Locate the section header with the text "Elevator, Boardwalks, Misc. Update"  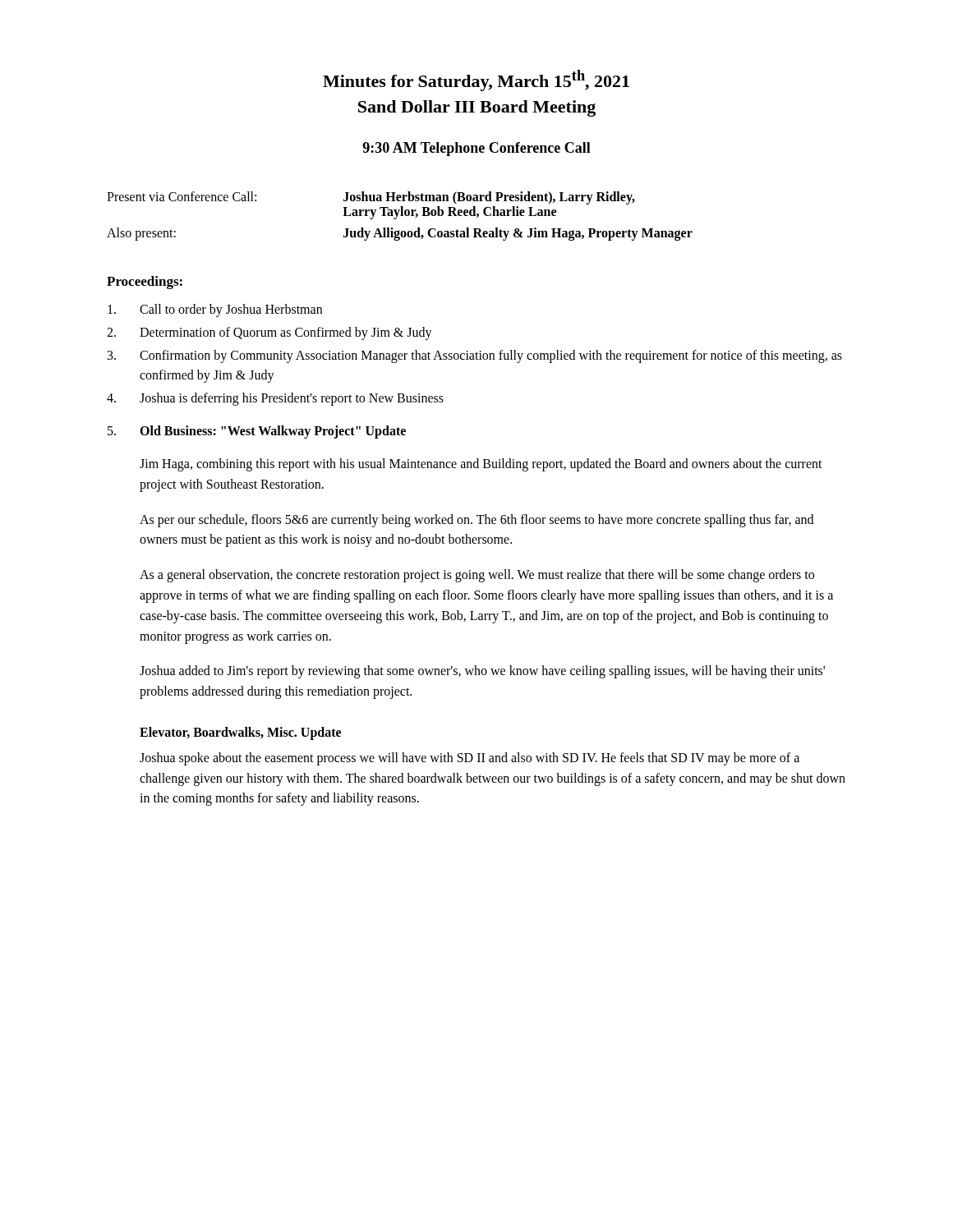pyautogui.click(x=241, y=732)
